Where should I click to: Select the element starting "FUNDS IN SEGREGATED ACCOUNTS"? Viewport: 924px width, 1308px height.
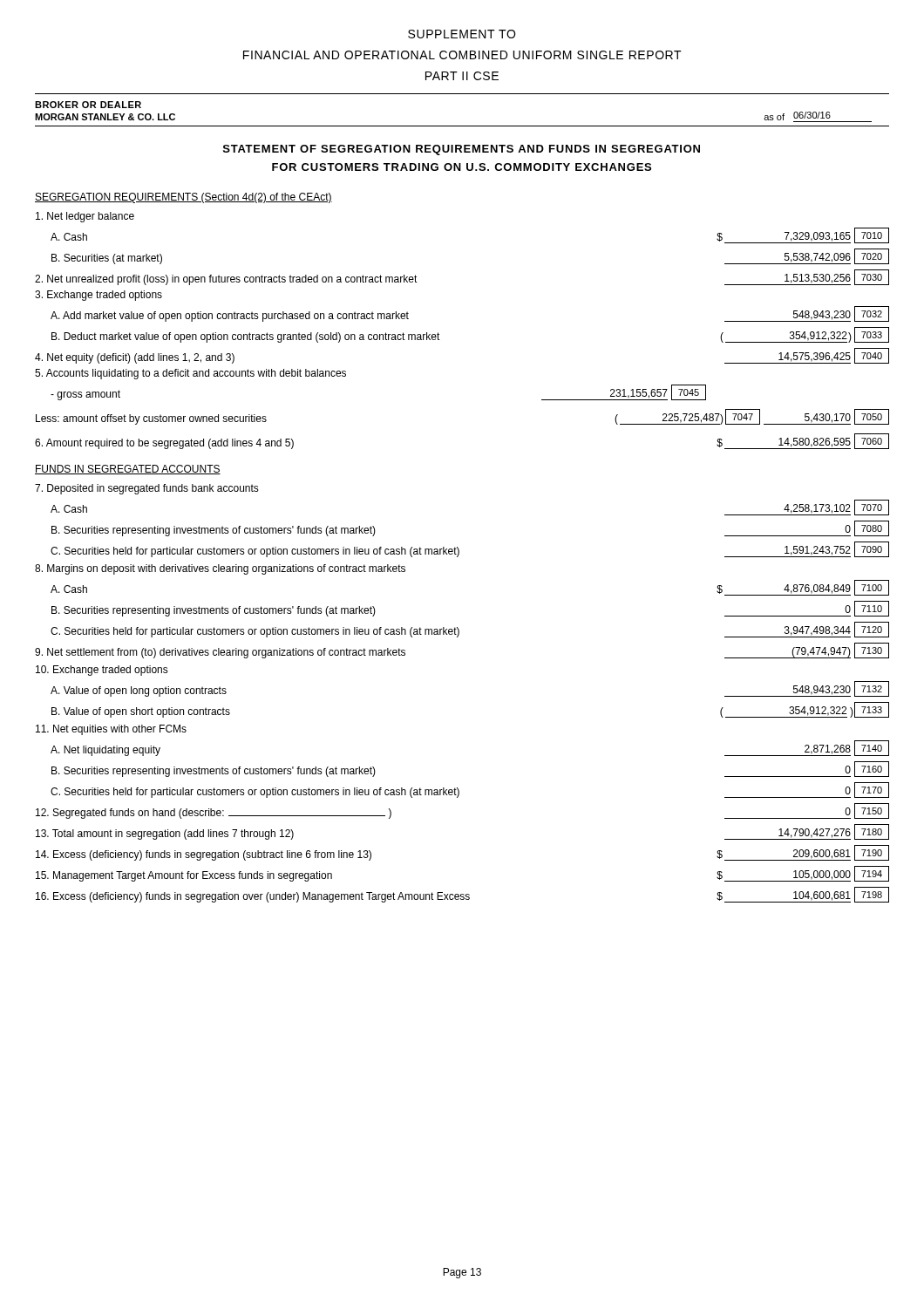pyautogui.click(x=127, y=469)
